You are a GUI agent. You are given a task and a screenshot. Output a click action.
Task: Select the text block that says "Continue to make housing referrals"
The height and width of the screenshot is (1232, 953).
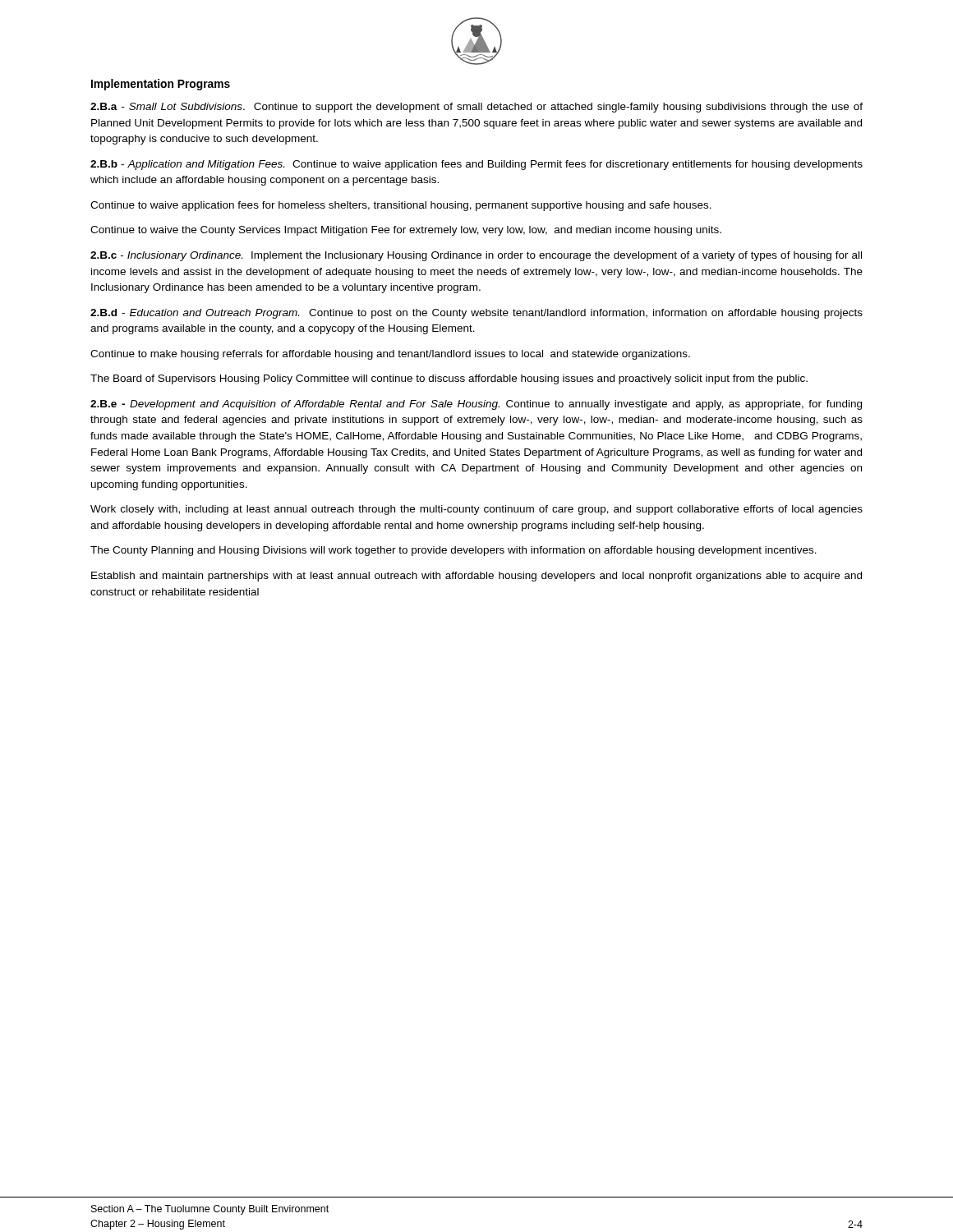(391, 353)
